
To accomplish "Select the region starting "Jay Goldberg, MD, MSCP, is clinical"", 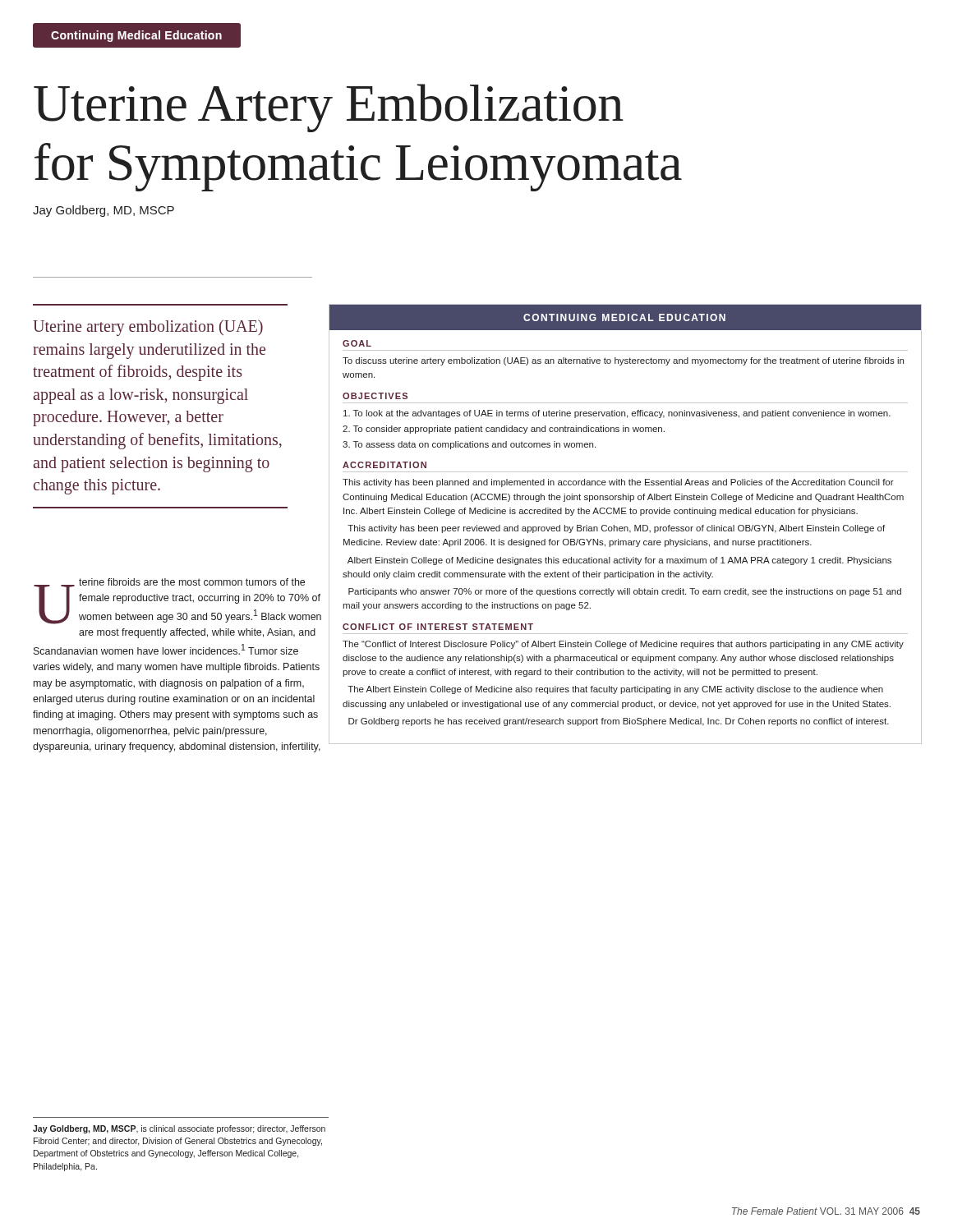I will 181,1148.
